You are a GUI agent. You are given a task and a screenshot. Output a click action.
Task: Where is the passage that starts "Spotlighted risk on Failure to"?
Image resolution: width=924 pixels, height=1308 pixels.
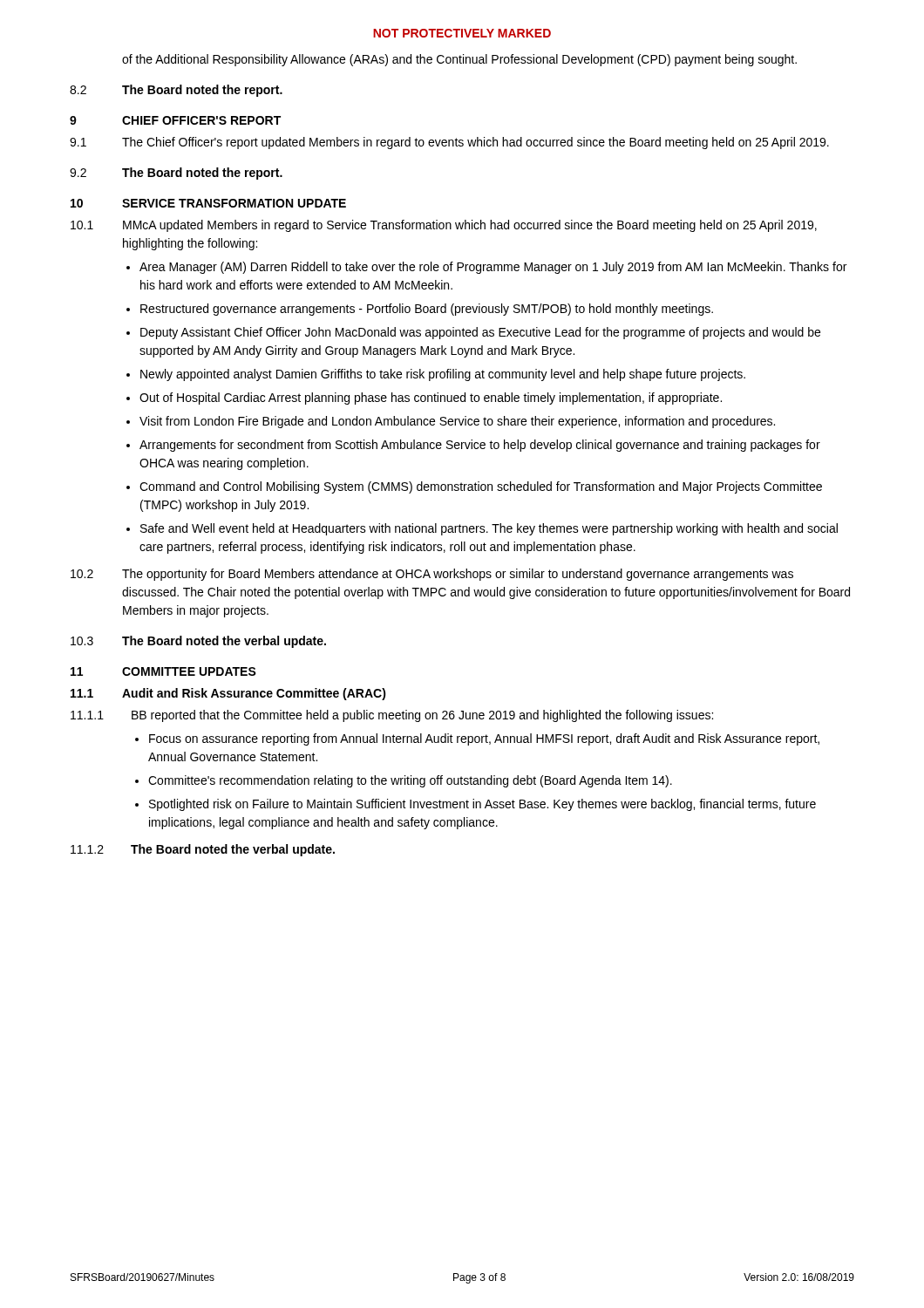point(482,813)
